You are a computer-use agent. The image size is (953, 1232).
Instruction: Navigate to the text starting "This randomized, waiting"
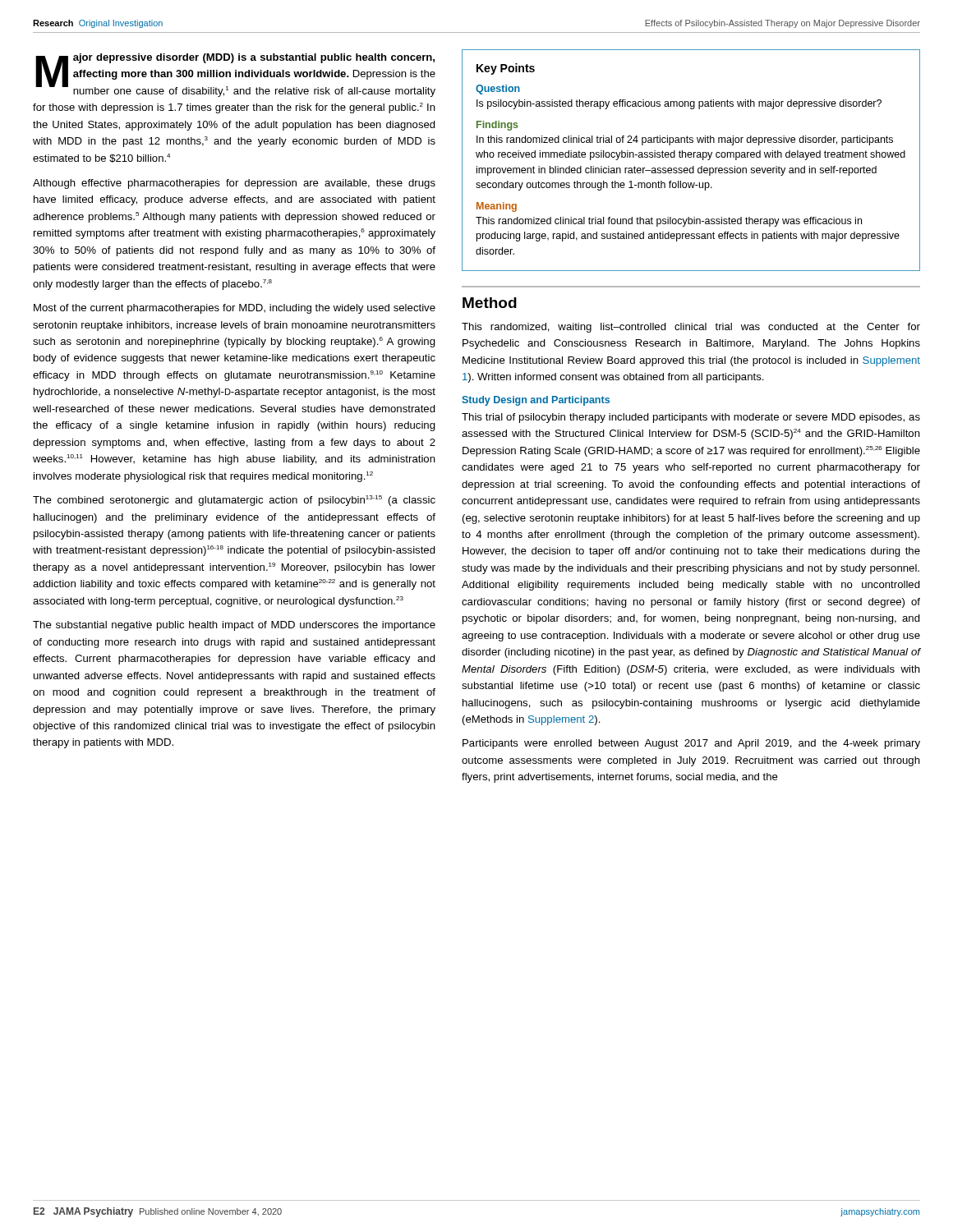tap(691, 352)
